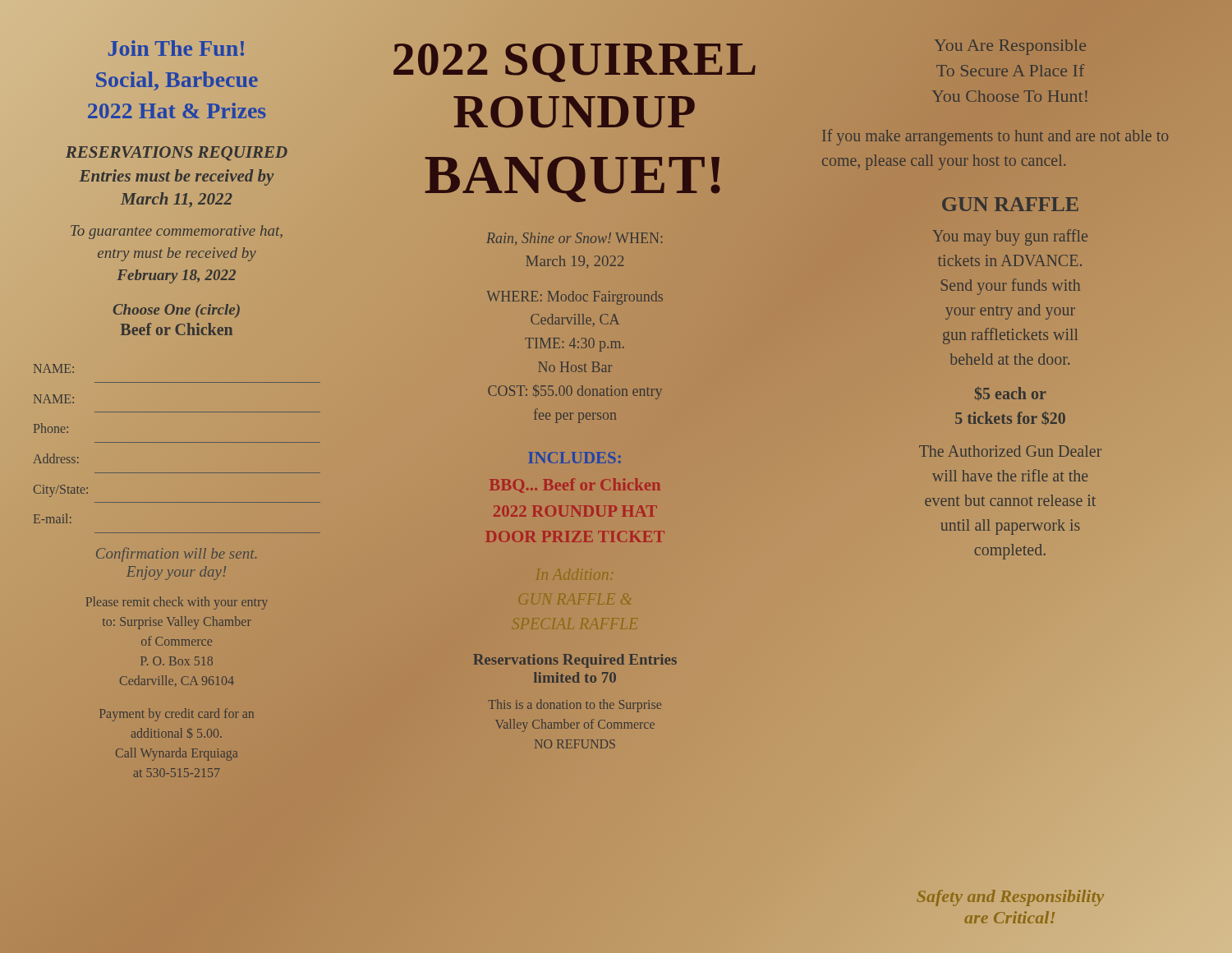Locate the text block that reads "RESERVATIONS REQUIRED Entries must be"
This screenshot has width=1232, height=953.
coord(177,176)
